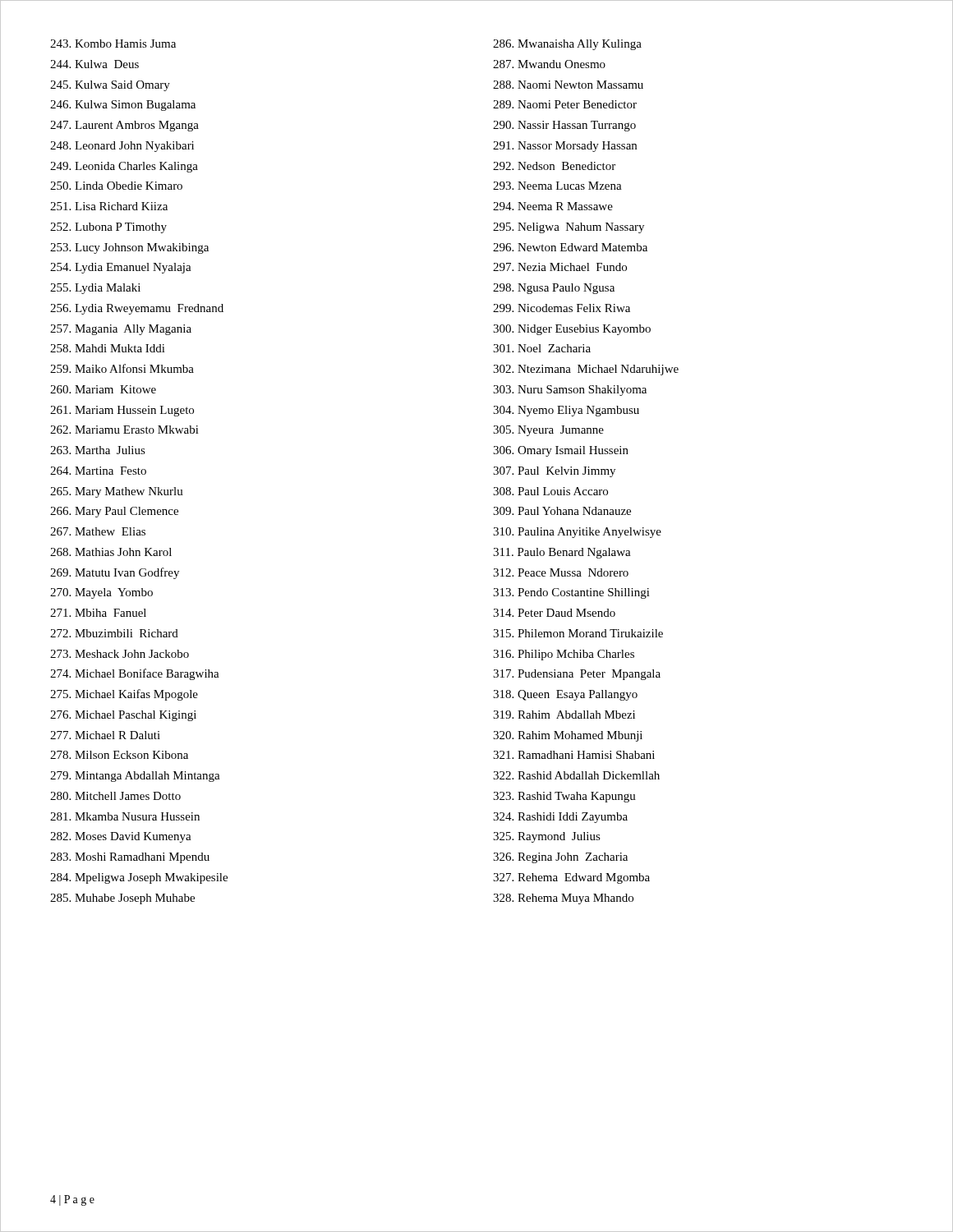Select the element starting "299. Nicodemas Felix Riwa"
953x1232 pixels.
562,308
